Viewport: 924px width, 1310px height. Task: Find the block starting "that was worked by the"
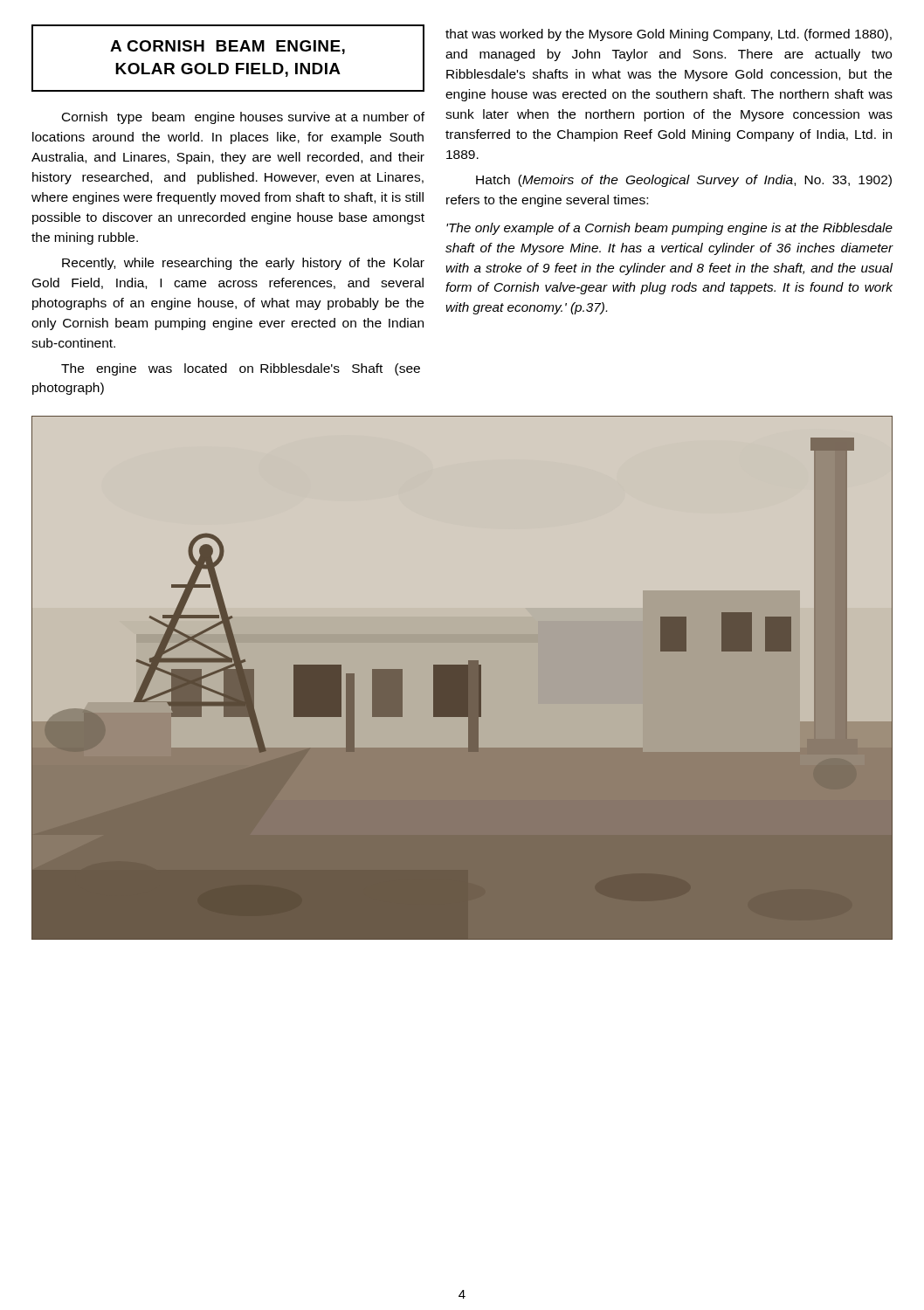669,117
